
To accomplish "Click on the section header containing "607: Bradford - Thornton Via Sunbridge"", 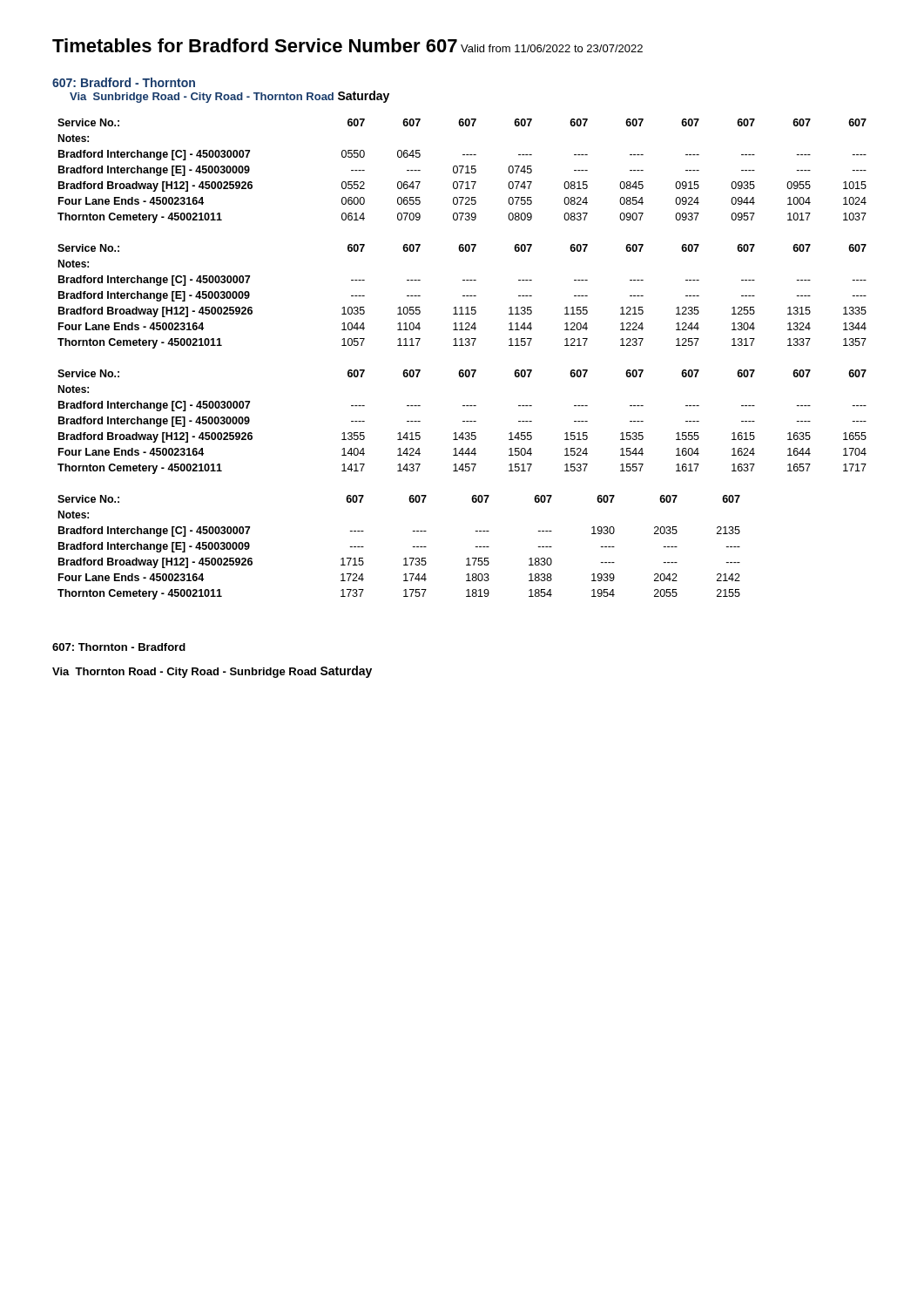I will click(193, 89).
